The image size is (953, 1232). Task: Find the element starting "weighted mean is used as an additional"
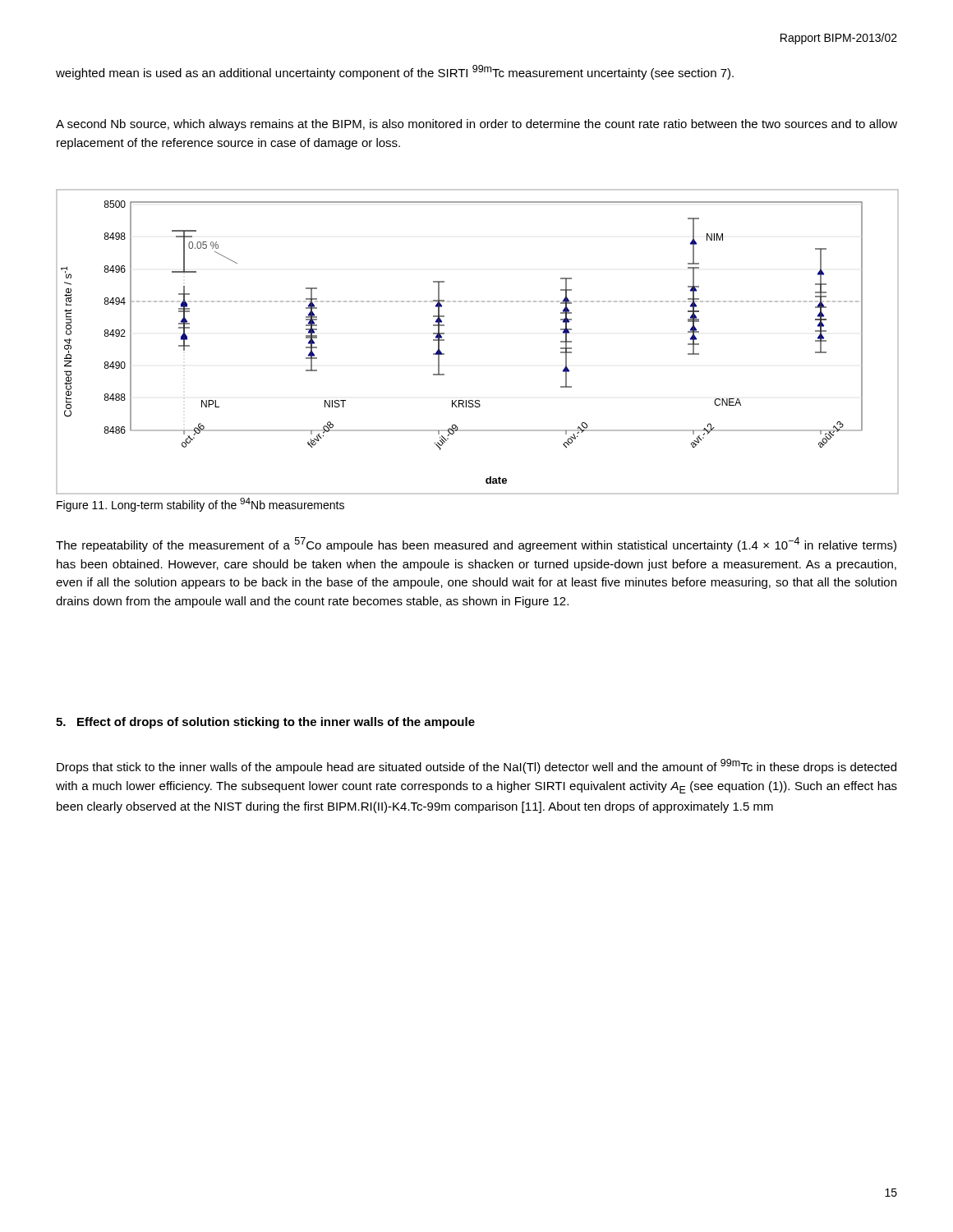coord(395,71)
